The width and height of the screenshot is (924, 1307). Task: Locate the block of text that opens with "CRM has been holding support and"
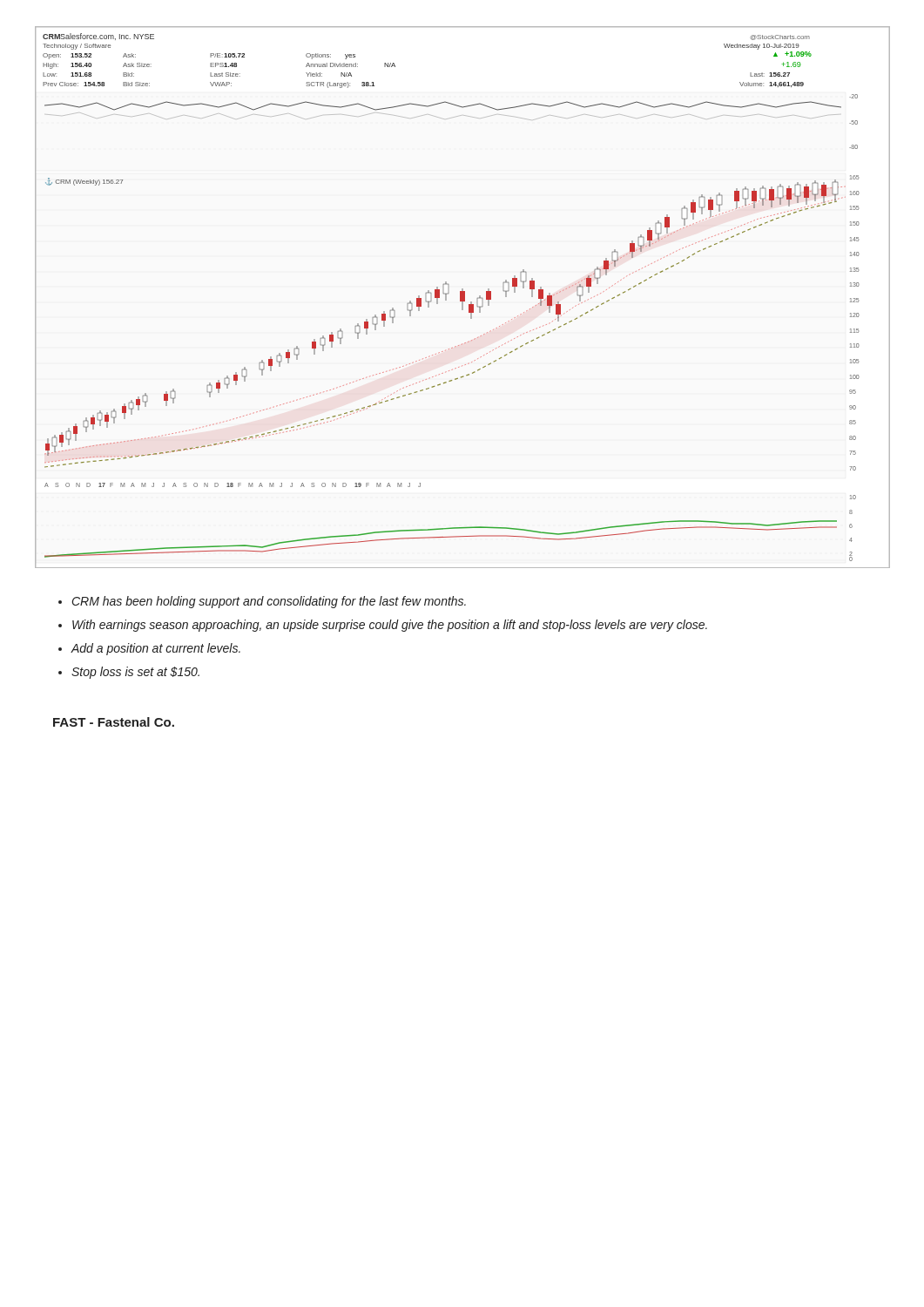pos(435,637)
